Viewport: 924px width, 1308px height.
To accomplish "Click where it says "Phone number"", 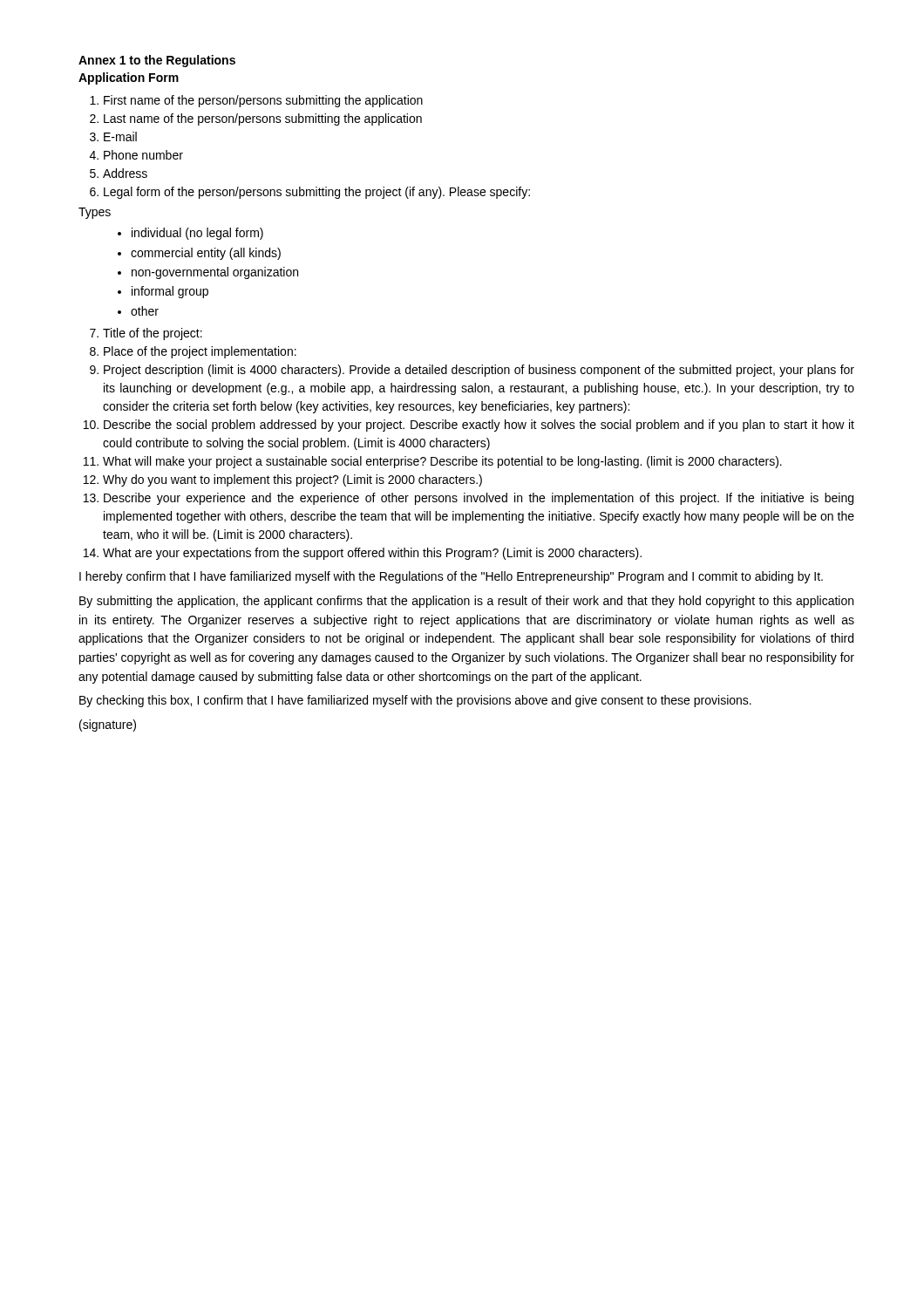I will pyautogui.click(x=143, y=155).
